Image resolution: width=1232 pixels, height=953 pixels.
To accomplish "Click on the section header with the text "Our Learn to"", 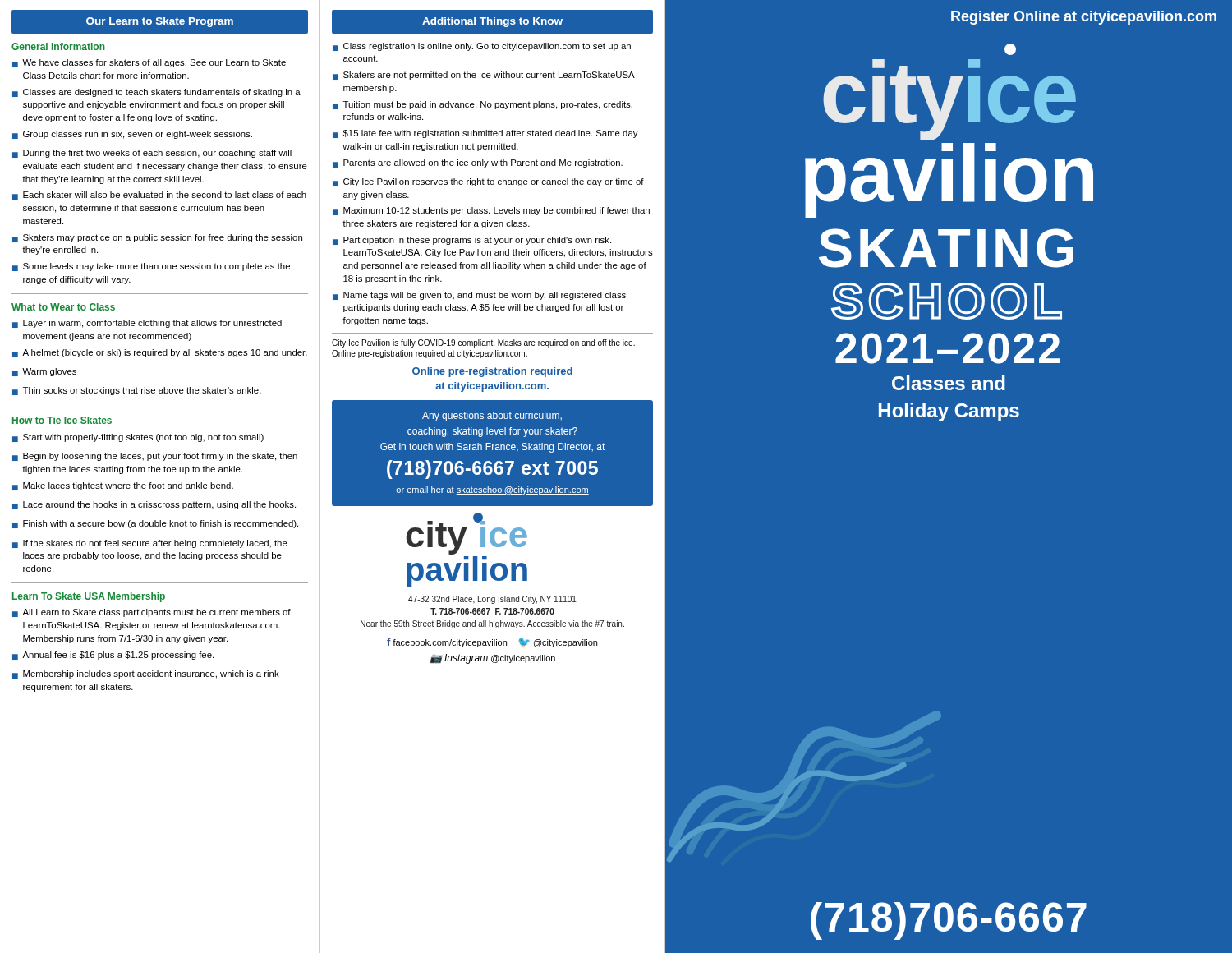I will [160, 21].
